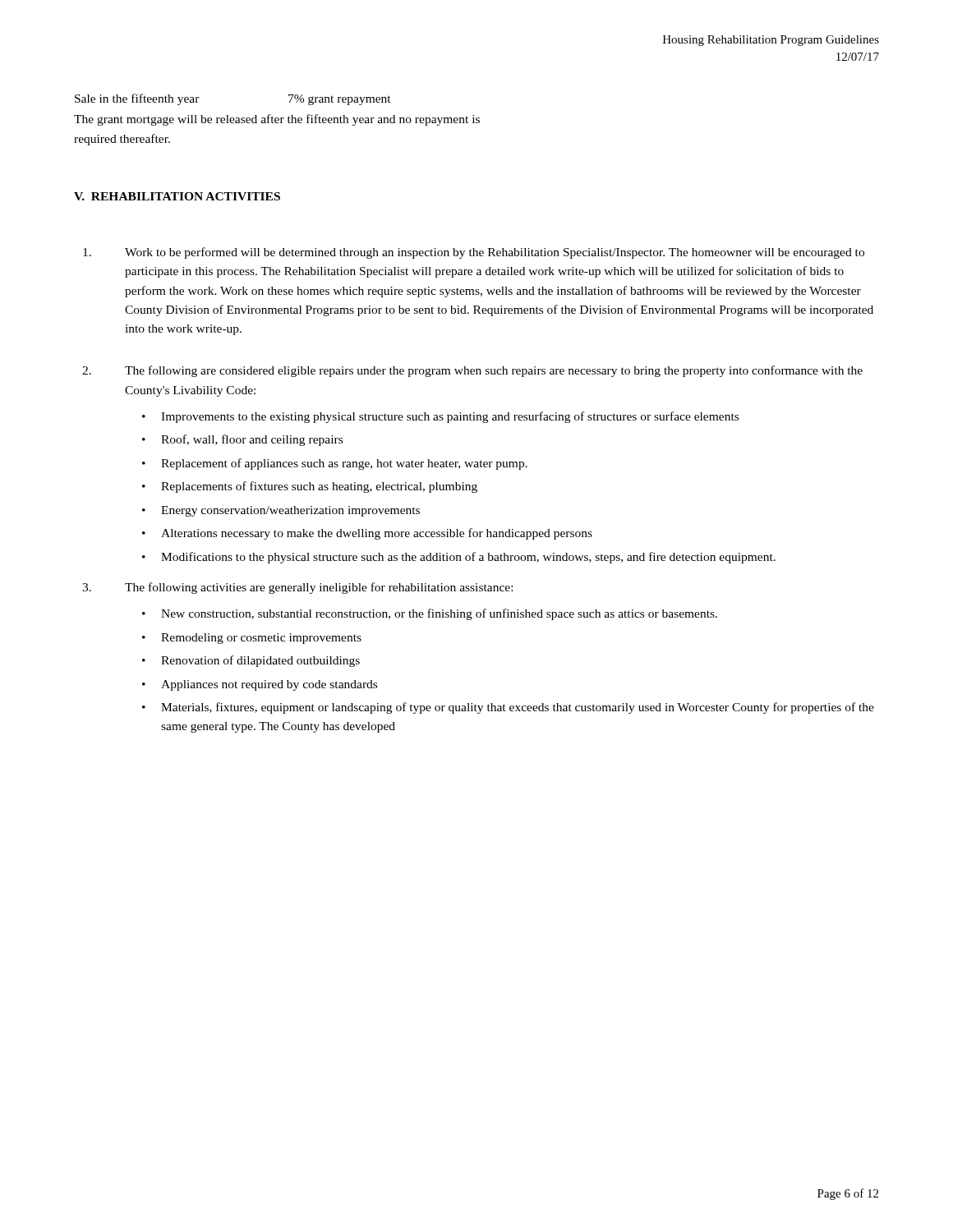Locate the passage starting "Renovation of dilapidated outbuildings"

pyautogui.click(x=261, y=660)
